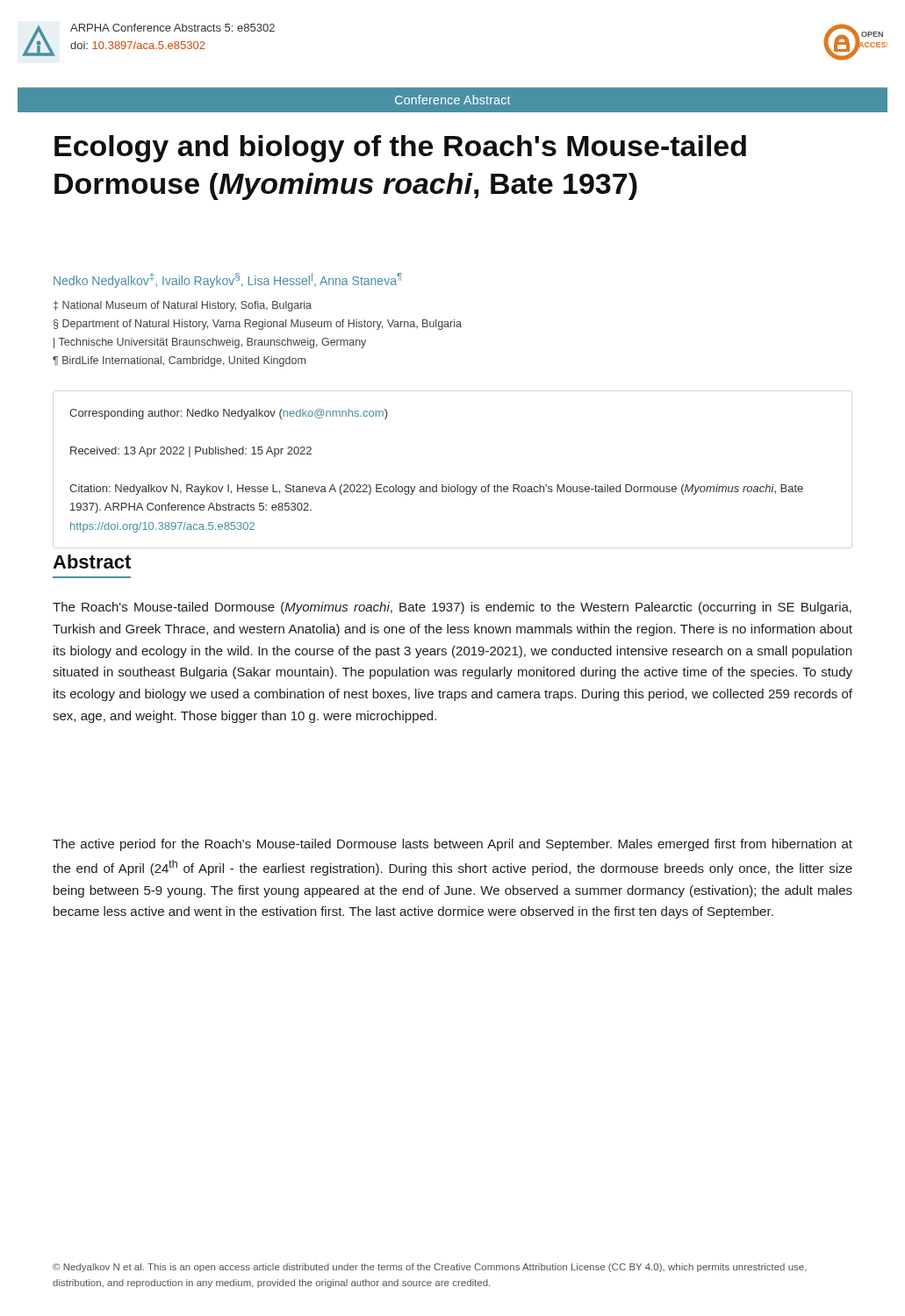Locate the section header
905x1316 pixels.
tap(92, 565)
